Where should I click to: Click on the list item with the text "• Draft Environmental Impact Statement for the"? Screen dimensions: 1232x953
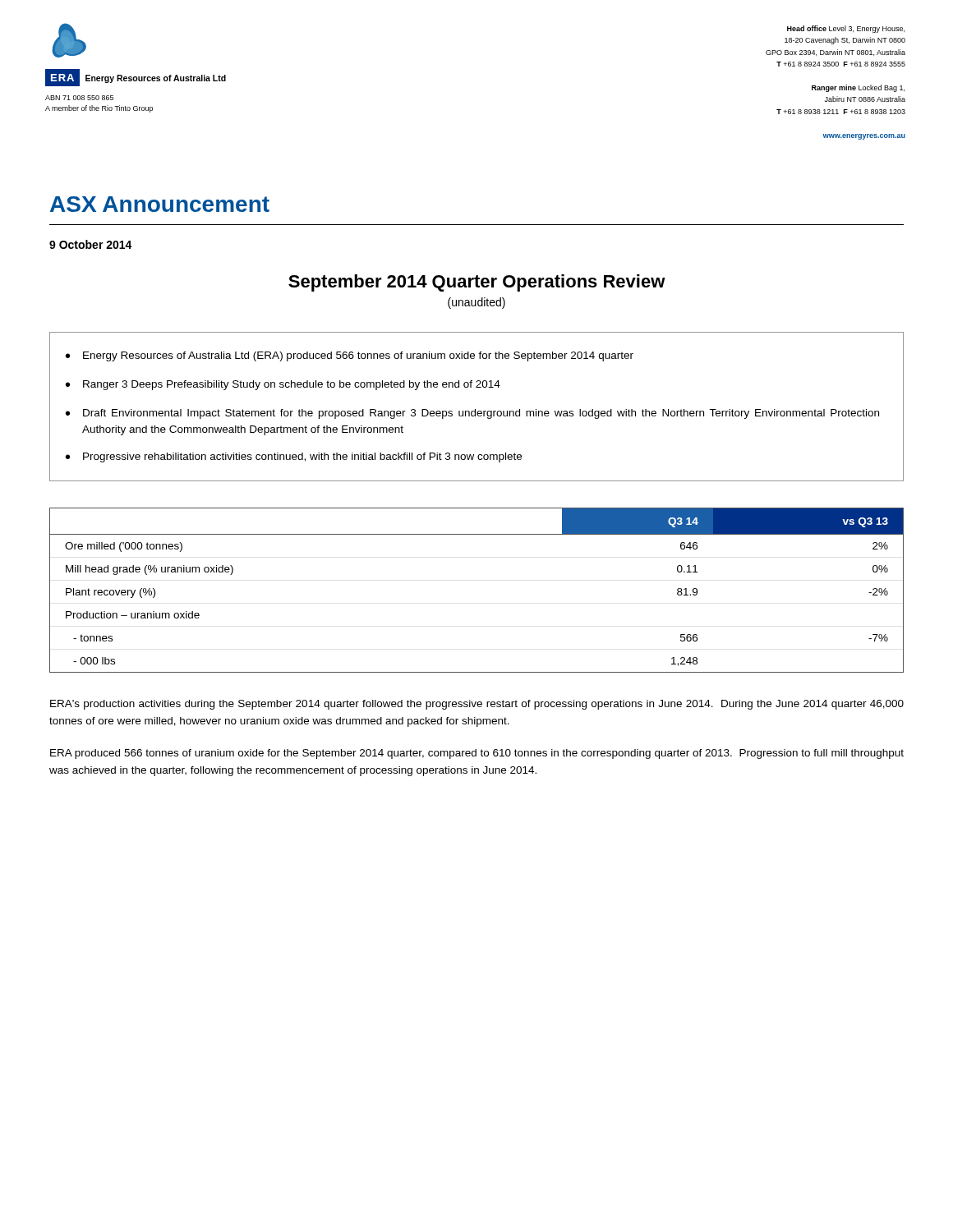472,421
